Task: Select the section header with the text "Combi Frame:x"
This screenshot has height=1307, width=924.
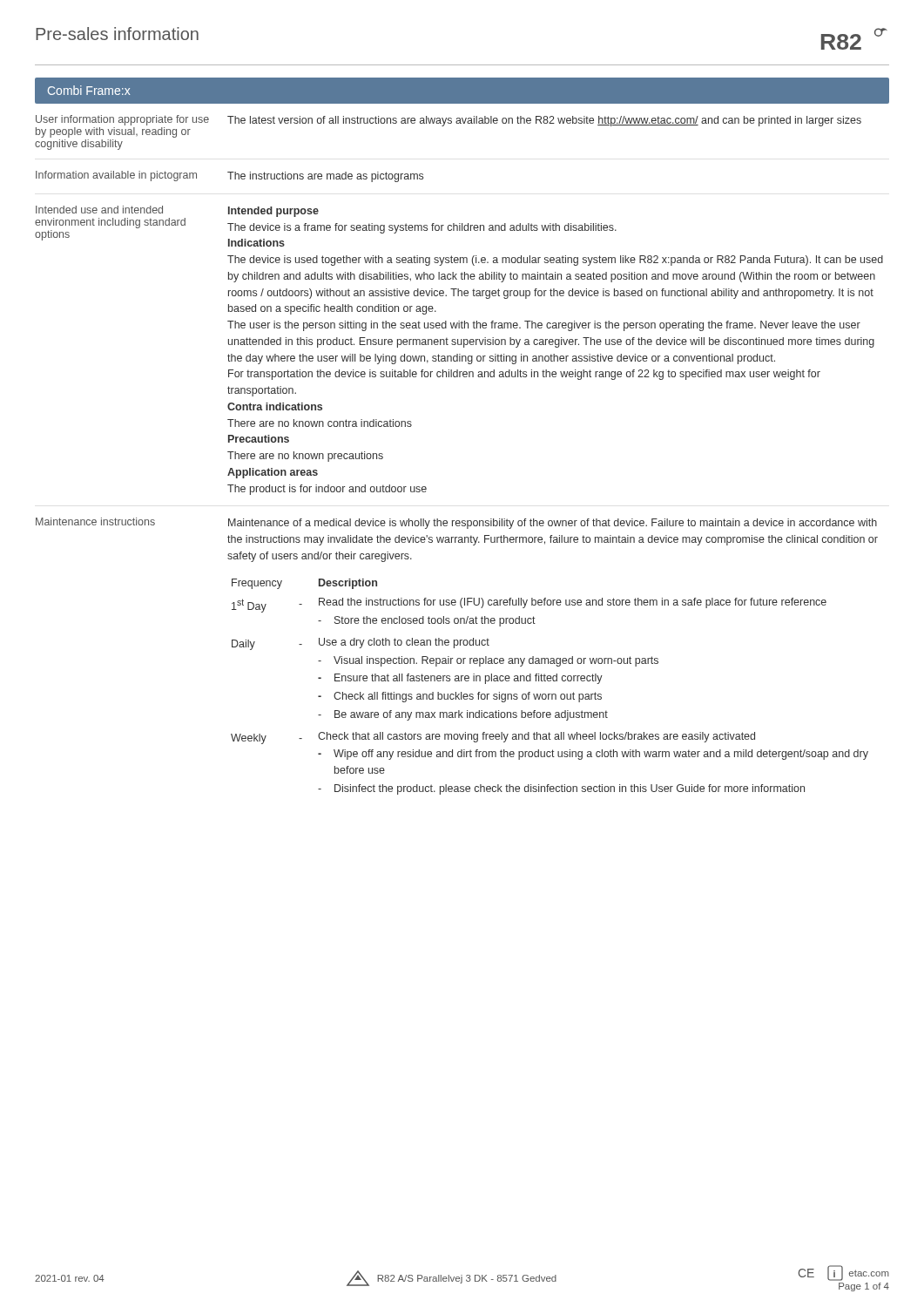Action: [x=89, y=91]
